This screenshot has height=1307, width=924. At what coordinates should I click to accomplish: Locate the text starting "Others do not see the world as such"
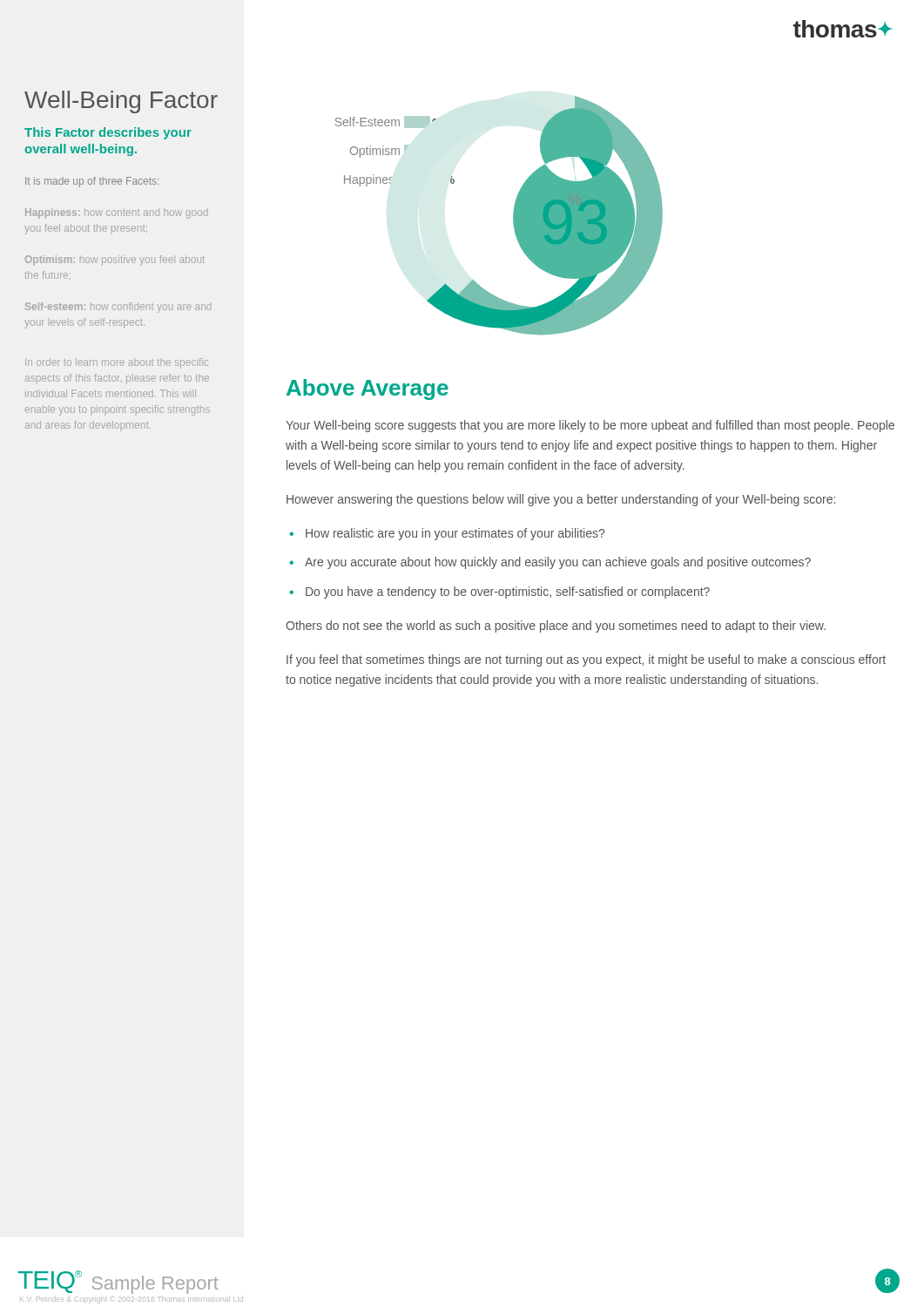[556, 625]
